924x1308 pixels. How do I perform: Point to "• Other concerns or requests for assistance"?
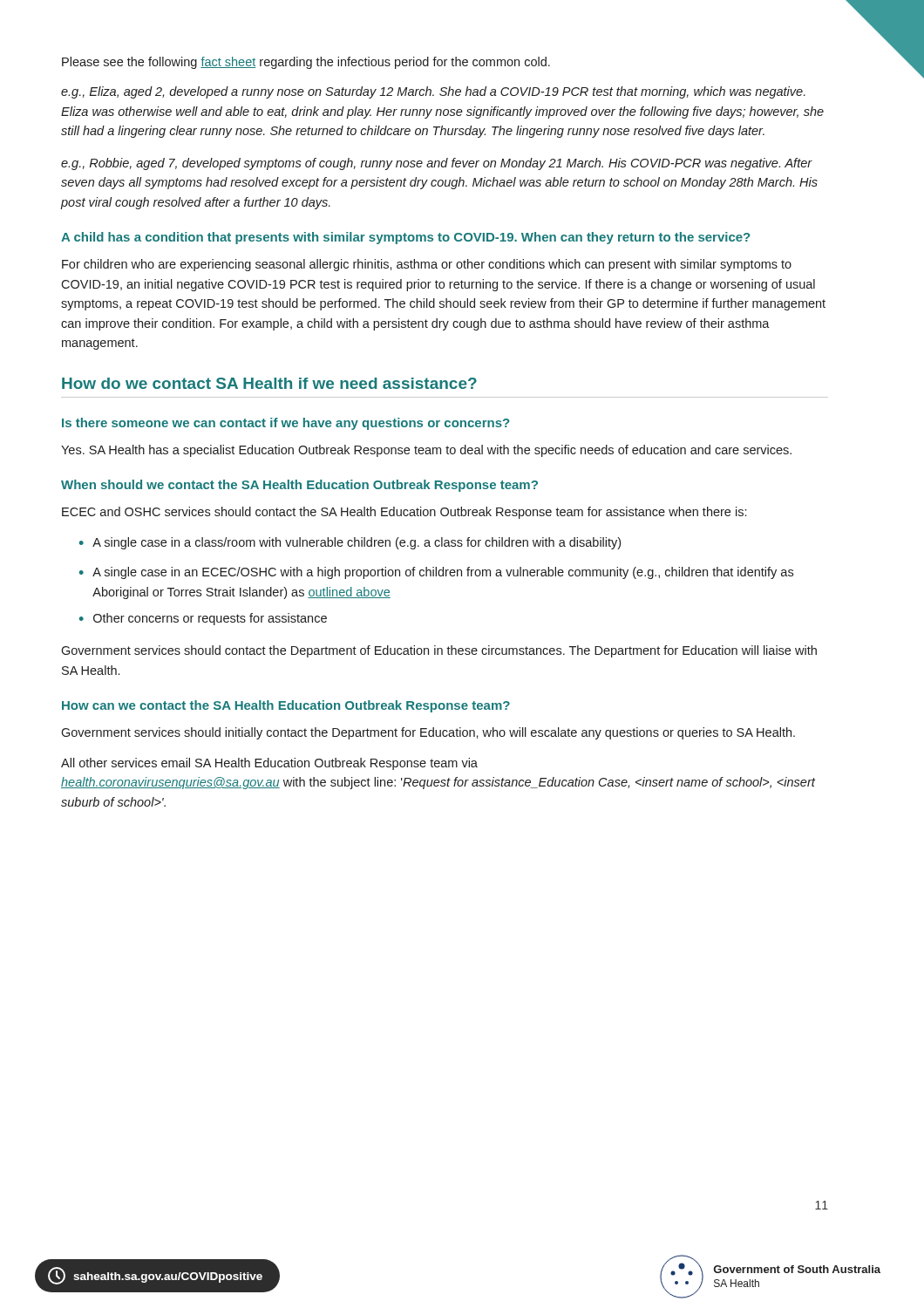click(x=203, y=621)
